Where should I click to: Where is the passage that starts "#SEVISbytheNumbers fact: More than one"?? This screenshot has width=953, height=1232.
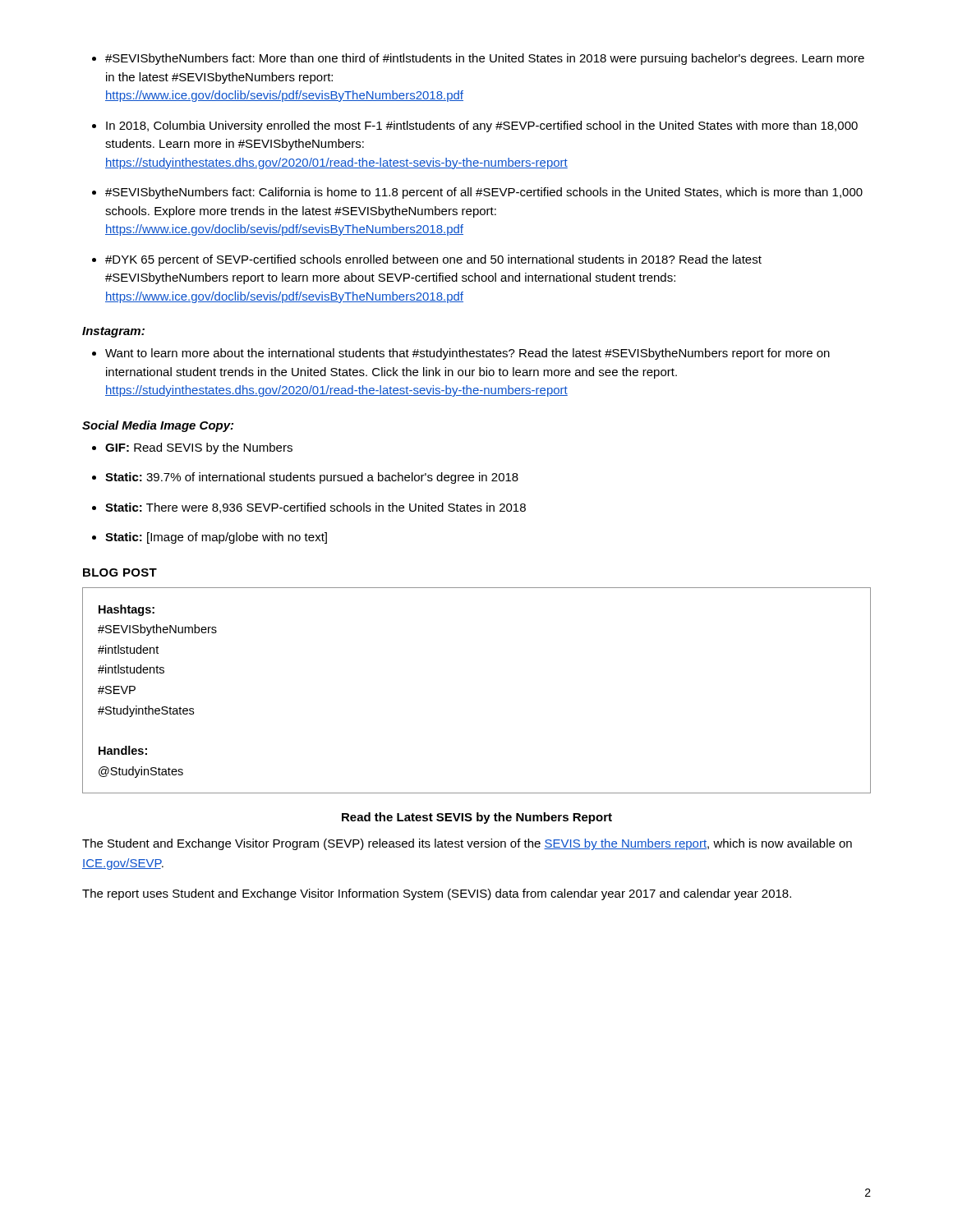[485, 59]
